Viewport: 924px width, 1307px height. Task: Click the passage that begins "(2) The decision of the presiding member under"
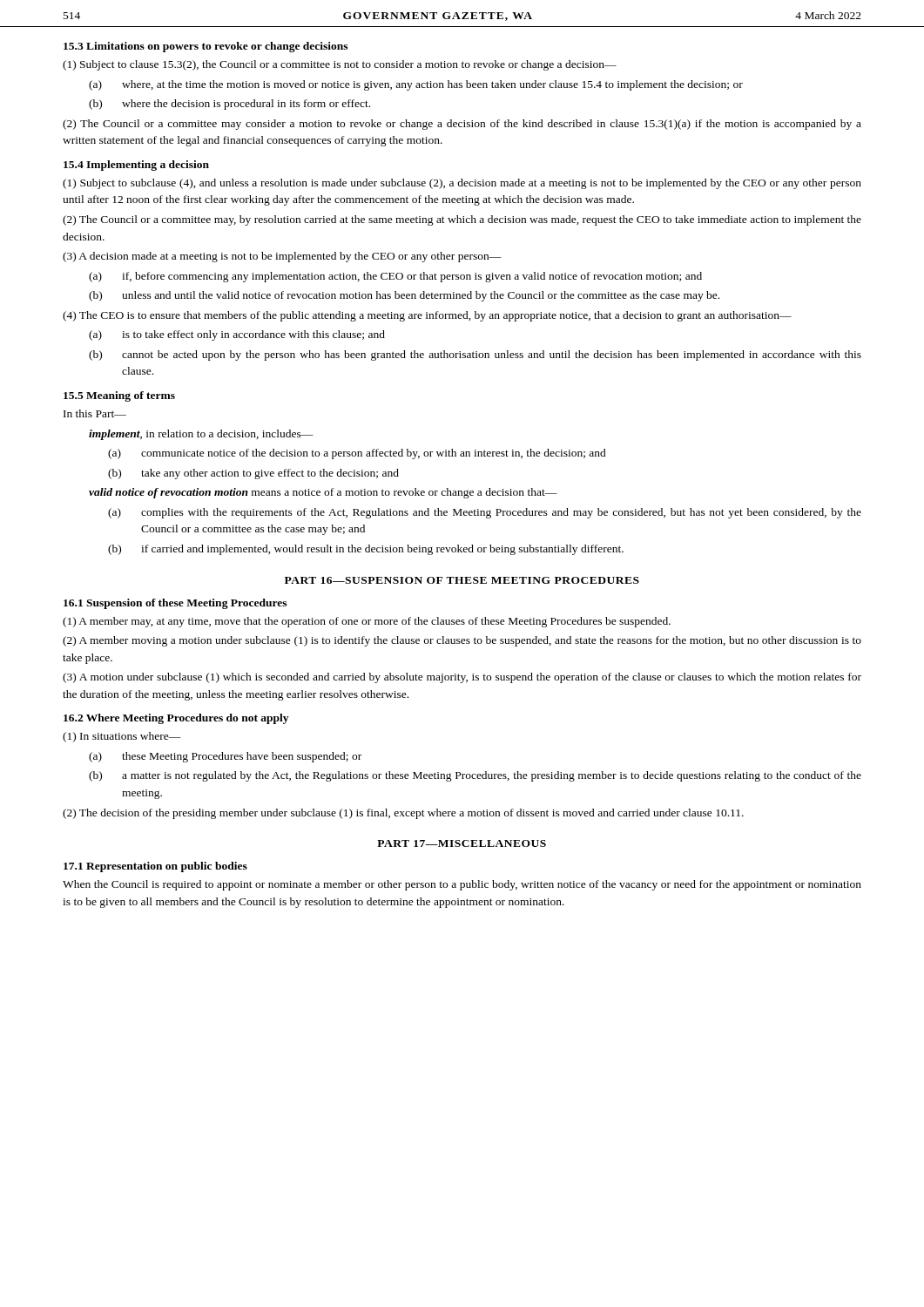click(462, 812)
